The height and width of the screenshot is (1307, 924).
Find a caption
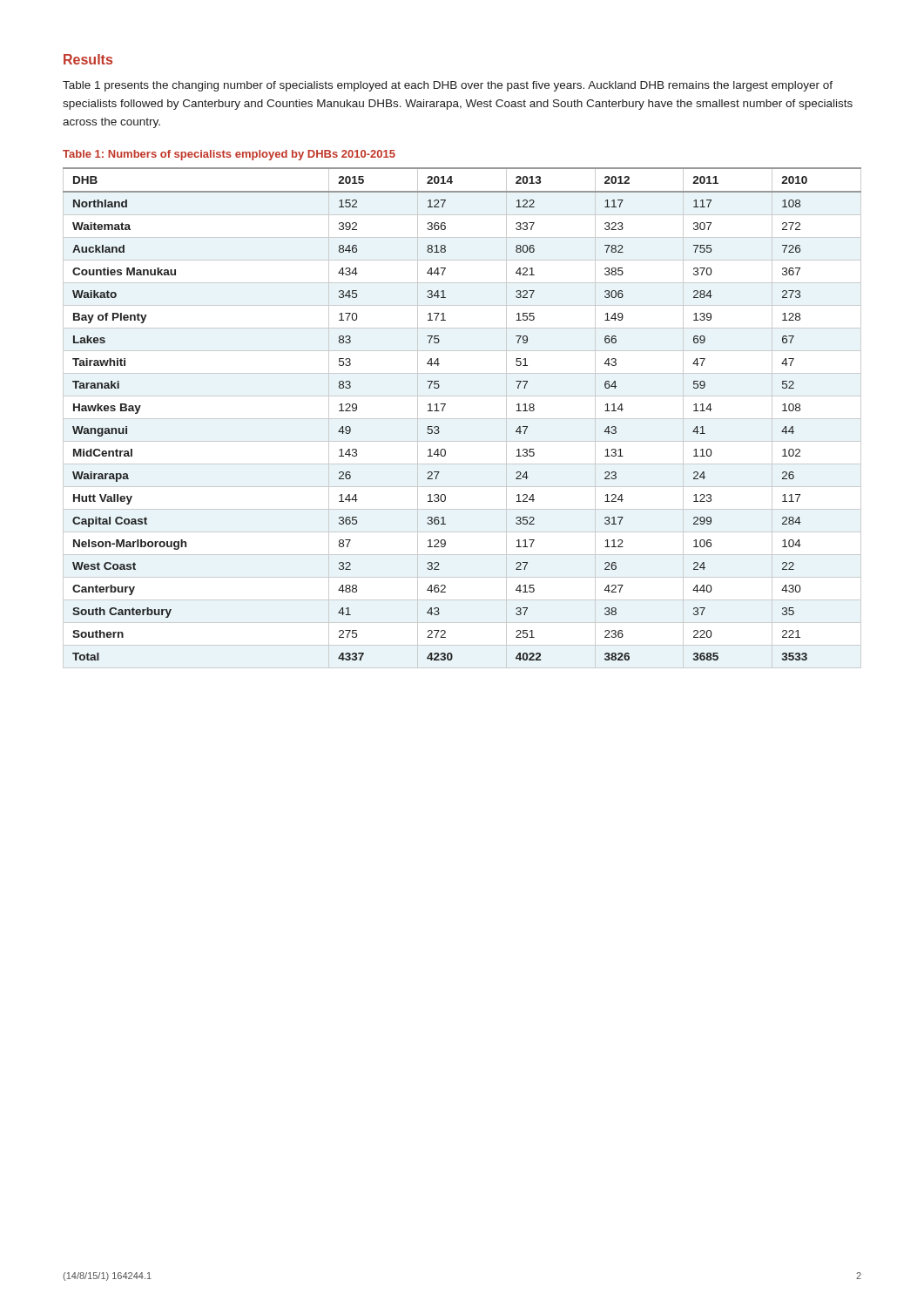pos(229,154)
